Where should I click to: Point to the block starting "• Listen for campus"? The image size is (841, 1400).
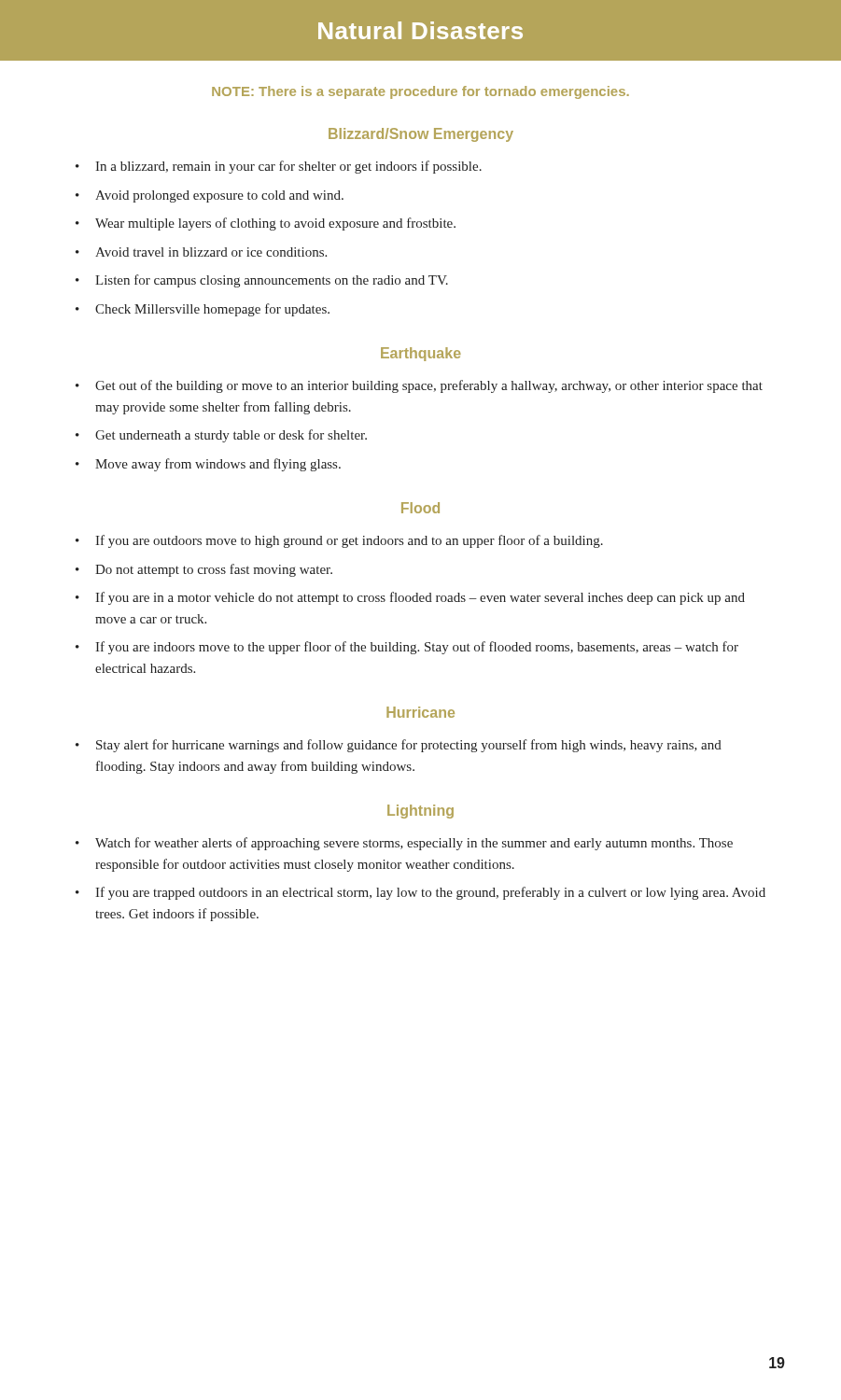420,280
